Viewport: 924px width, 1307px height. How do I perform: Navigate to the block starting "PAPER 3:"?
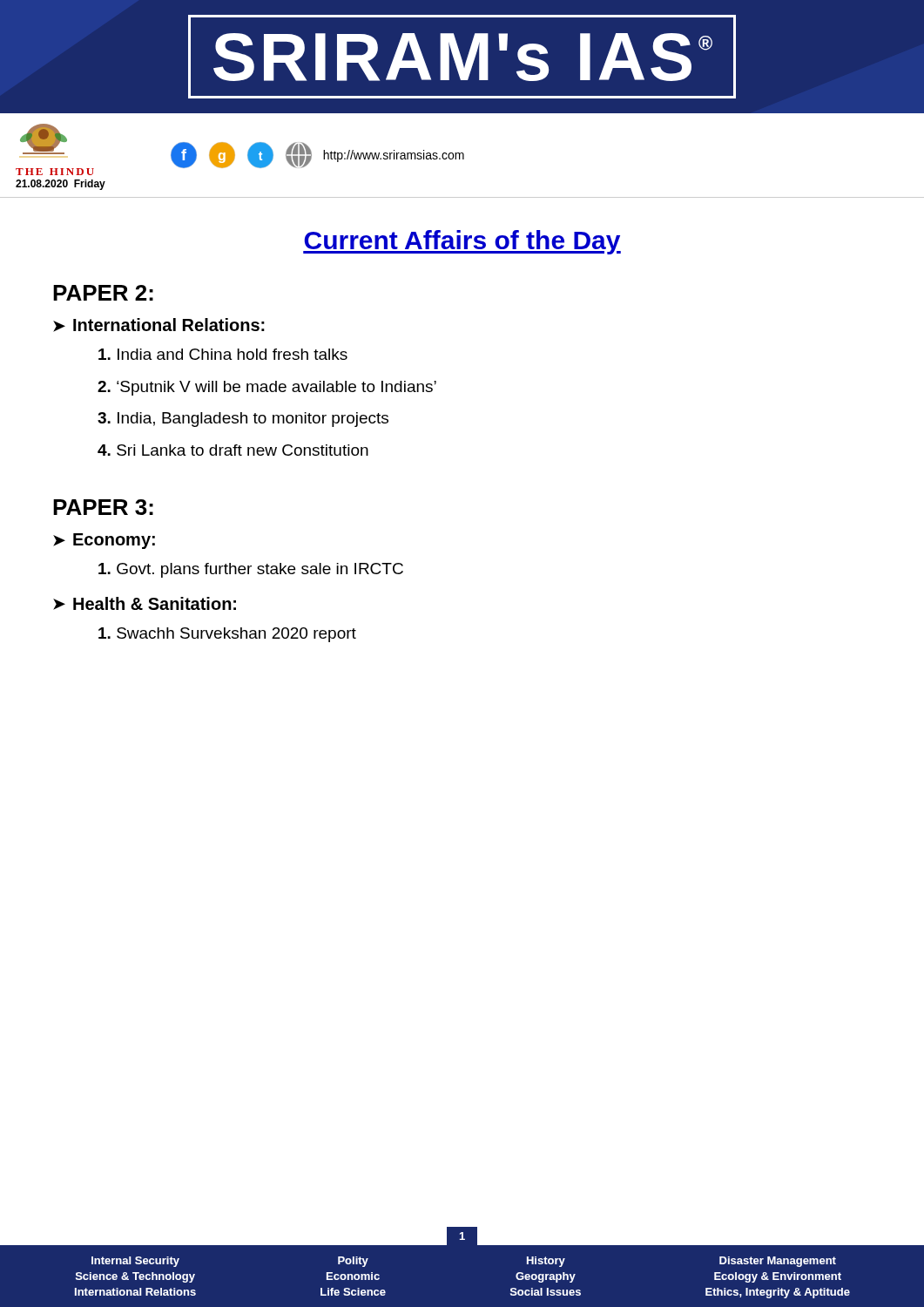[104, 507]
